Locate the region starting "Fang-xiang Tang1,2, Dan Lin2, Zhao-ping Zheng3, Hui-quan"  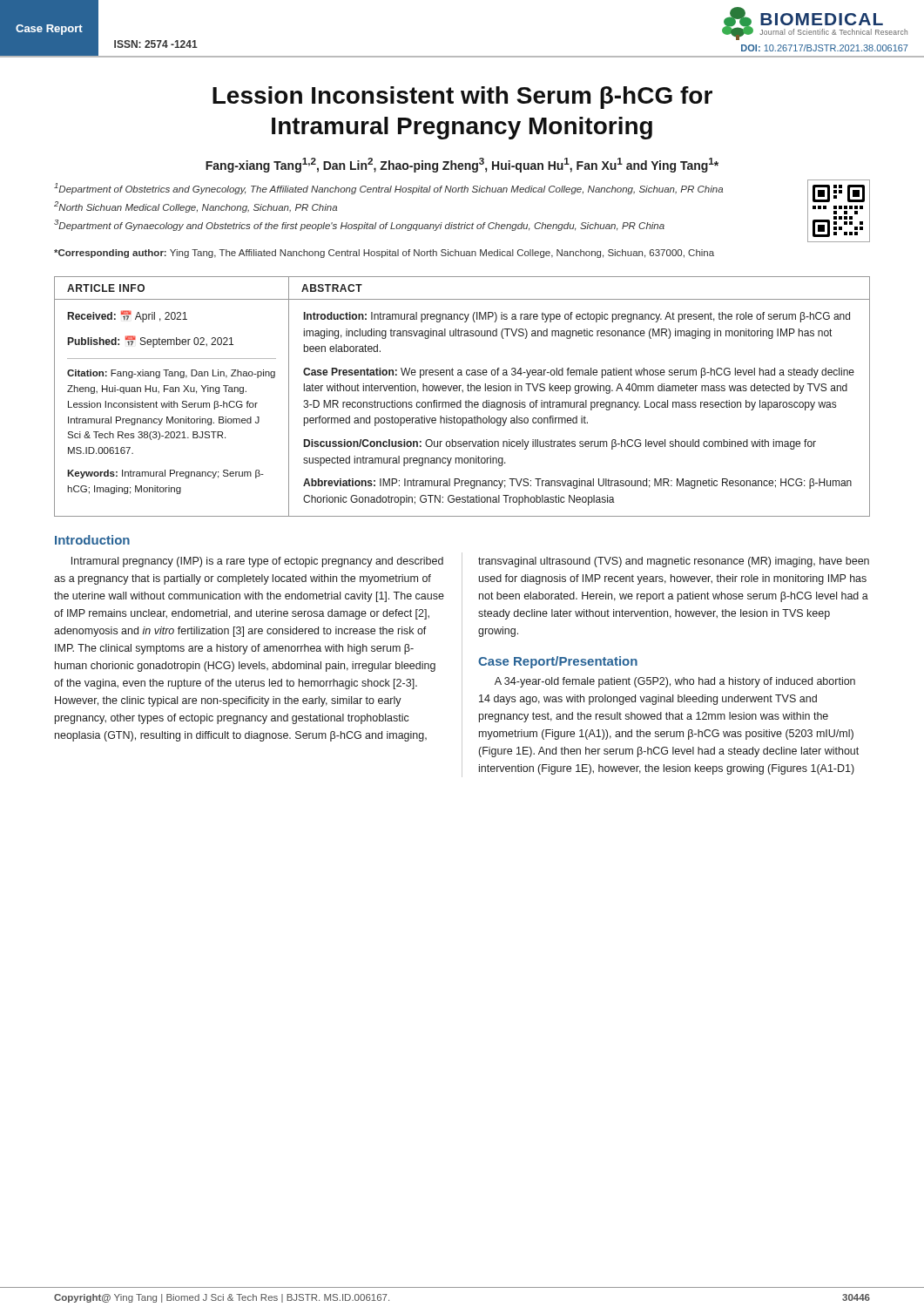click(462, 164)
